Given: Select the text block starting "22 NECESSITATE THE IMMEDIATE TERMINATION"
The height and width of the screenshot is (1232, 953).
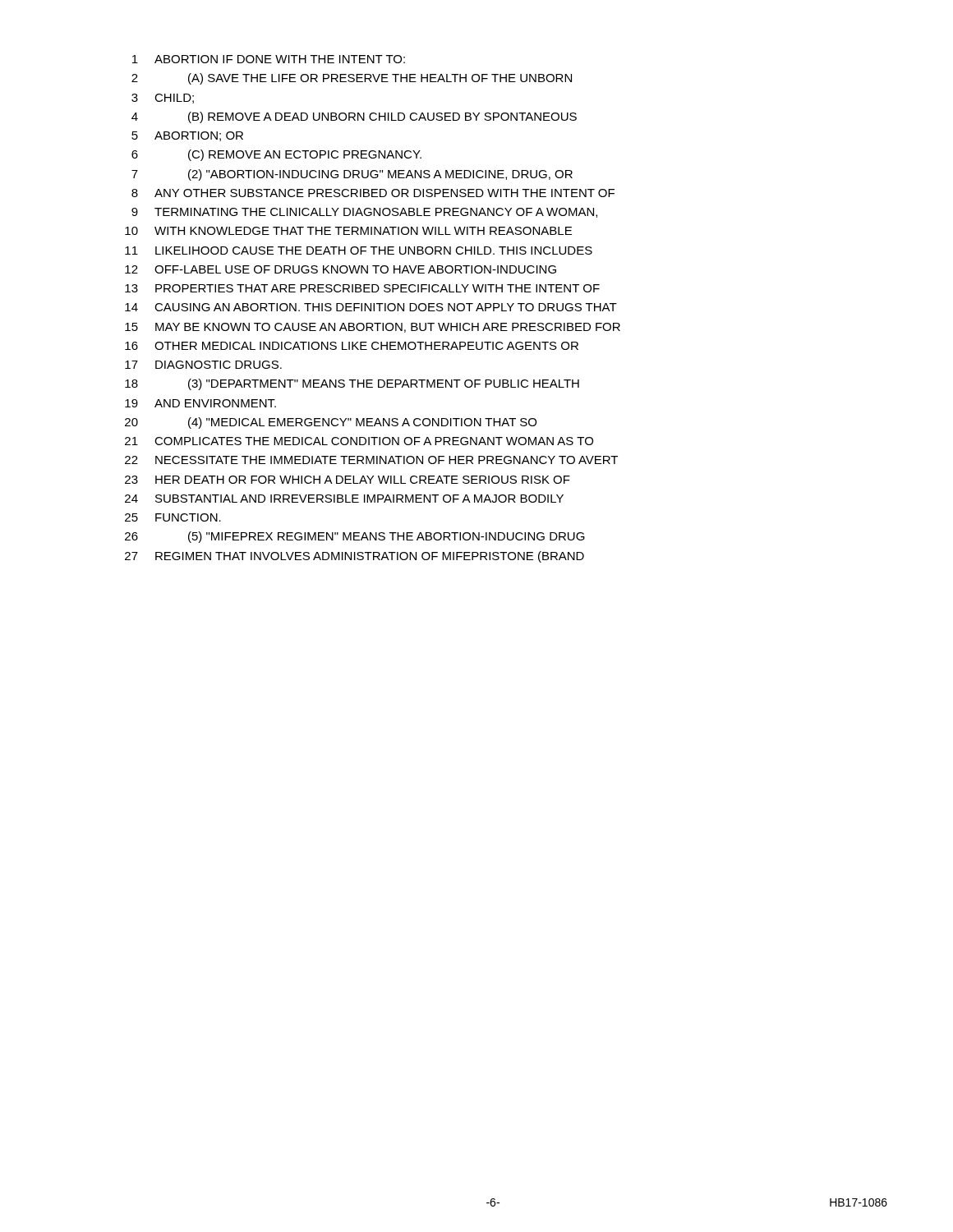Looking at the screenshot, I should click(x=493, y=460).
